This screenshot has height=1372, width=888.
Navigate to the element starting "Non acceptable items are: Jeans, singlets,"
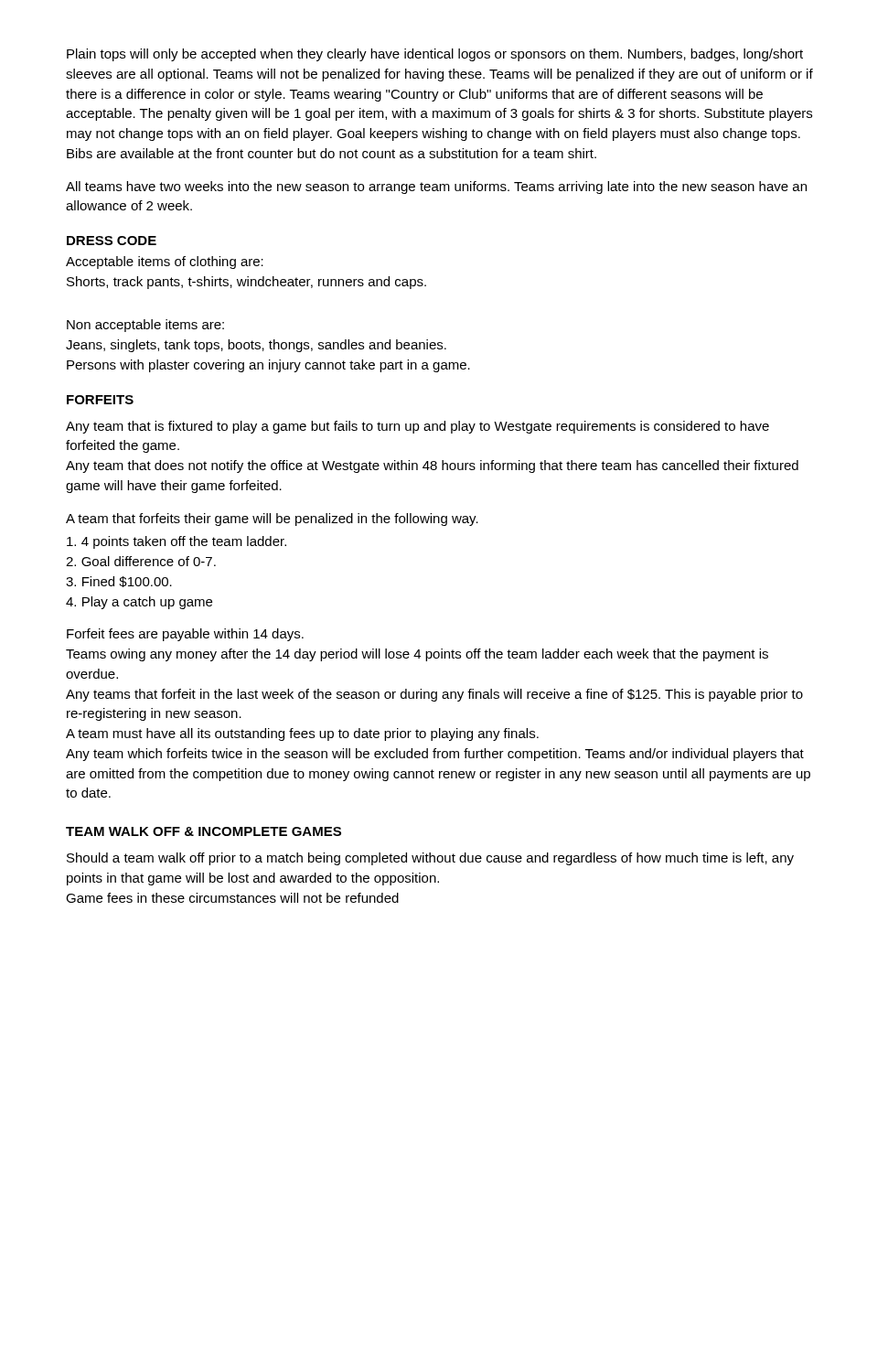pyautogui.click(x=268, y=344)
